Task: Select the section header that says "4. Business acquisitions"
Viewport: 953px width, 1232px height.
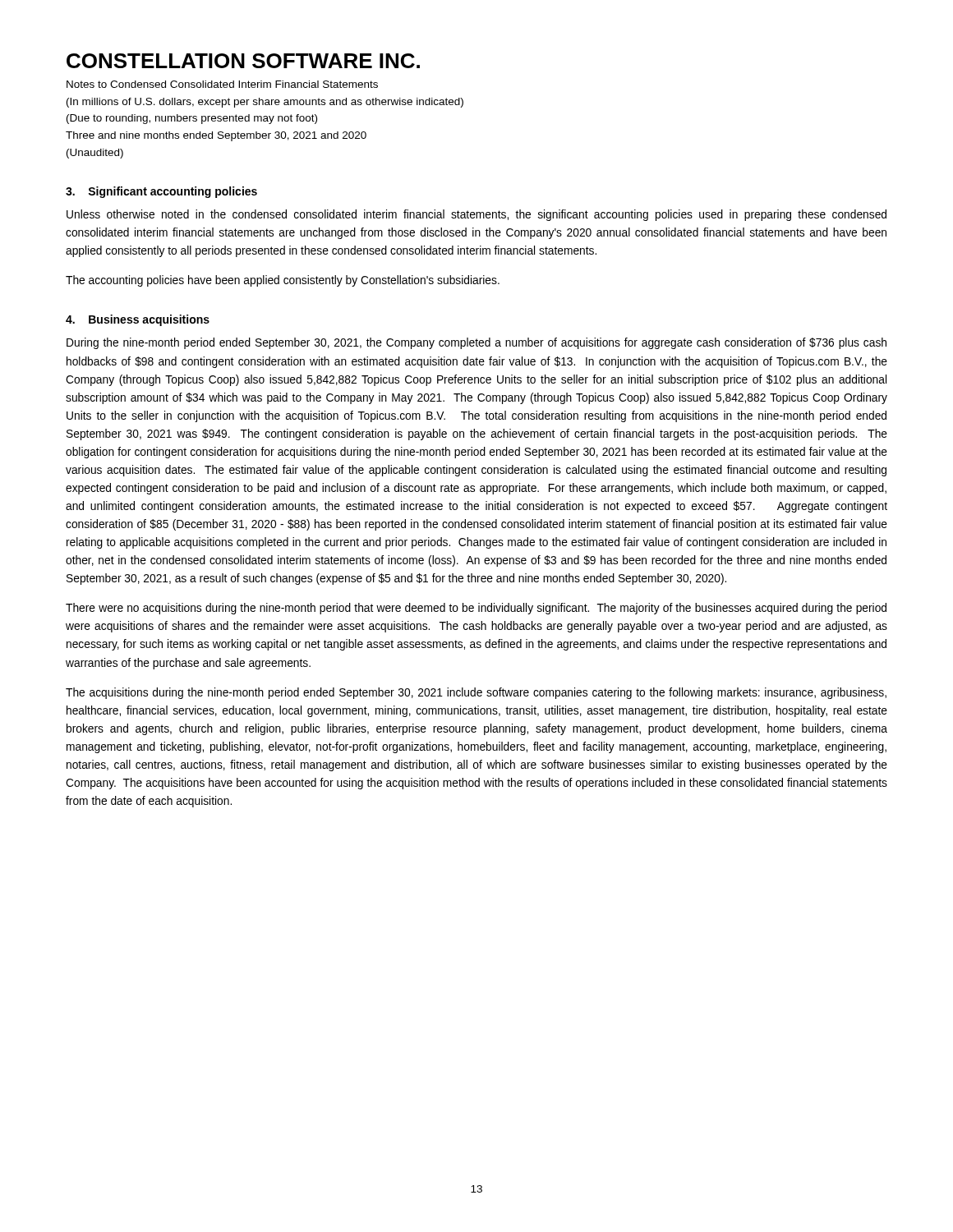Action: (138, 320)
